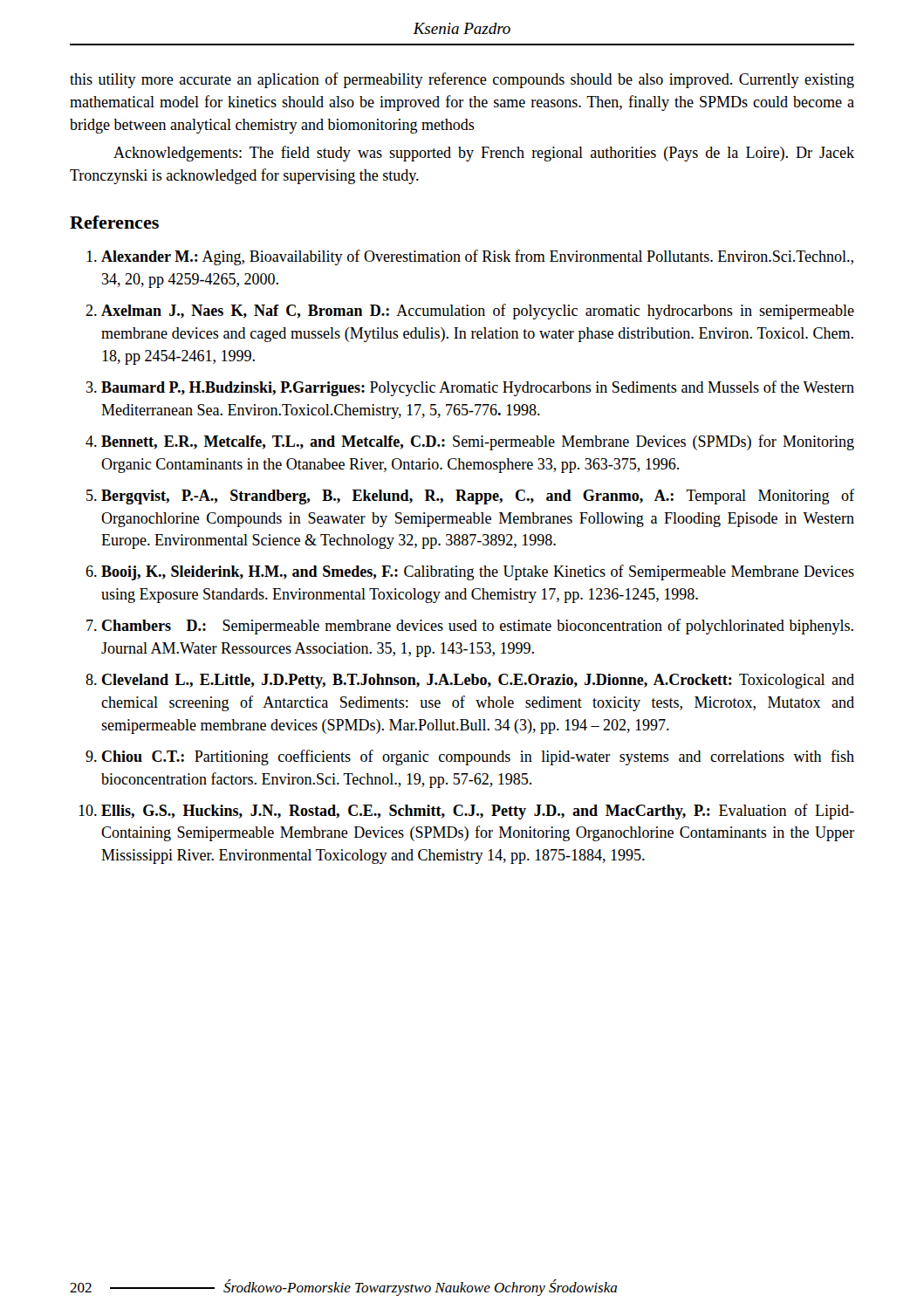This screenshot has height=1309, width=924.
Task: Select the block starting "Chiou C.T.: Partitioning coefficients"
Action: pos(478,768)
